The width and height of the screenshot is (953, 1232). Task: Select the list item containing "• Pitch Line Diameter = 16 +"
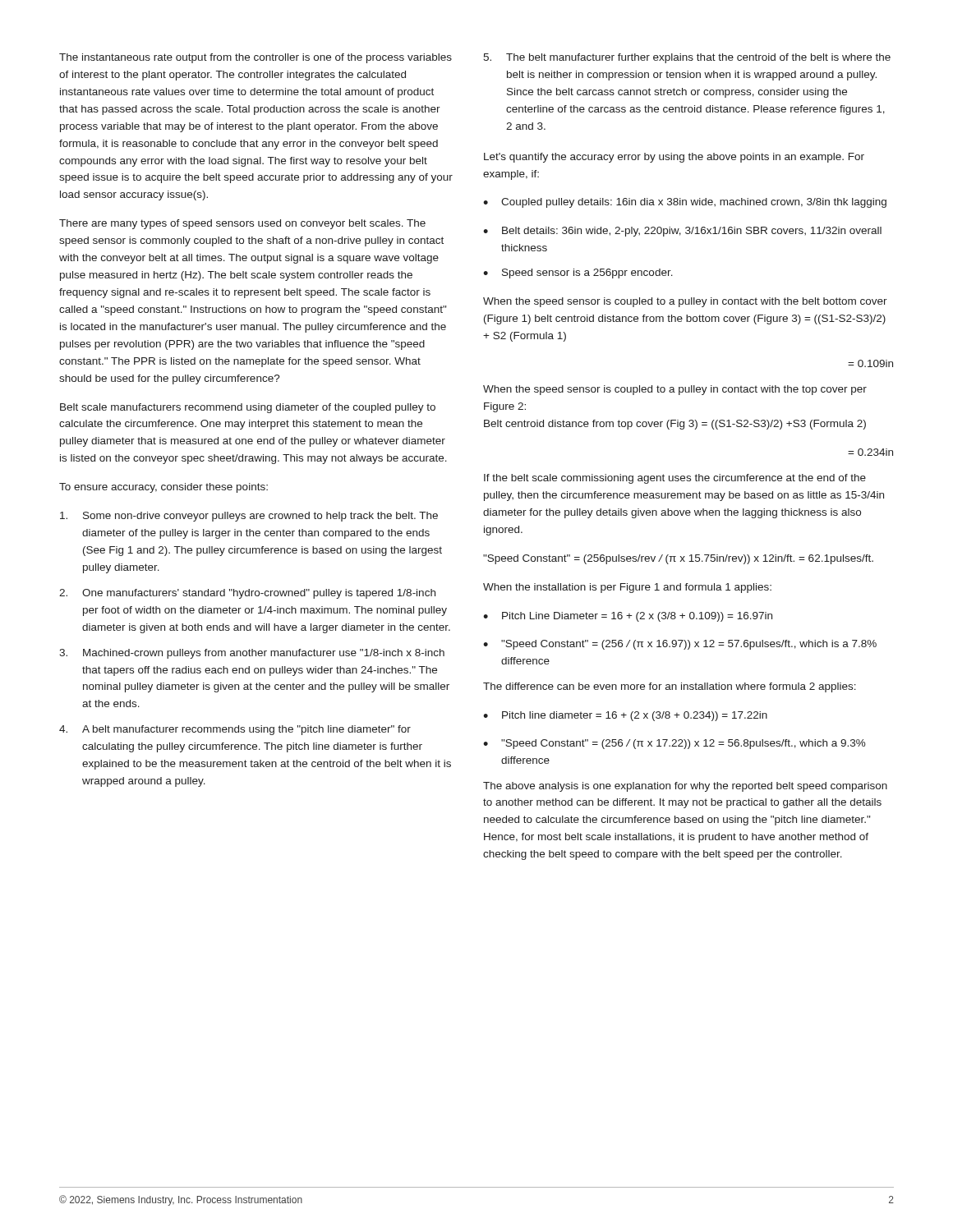[688, 617]
